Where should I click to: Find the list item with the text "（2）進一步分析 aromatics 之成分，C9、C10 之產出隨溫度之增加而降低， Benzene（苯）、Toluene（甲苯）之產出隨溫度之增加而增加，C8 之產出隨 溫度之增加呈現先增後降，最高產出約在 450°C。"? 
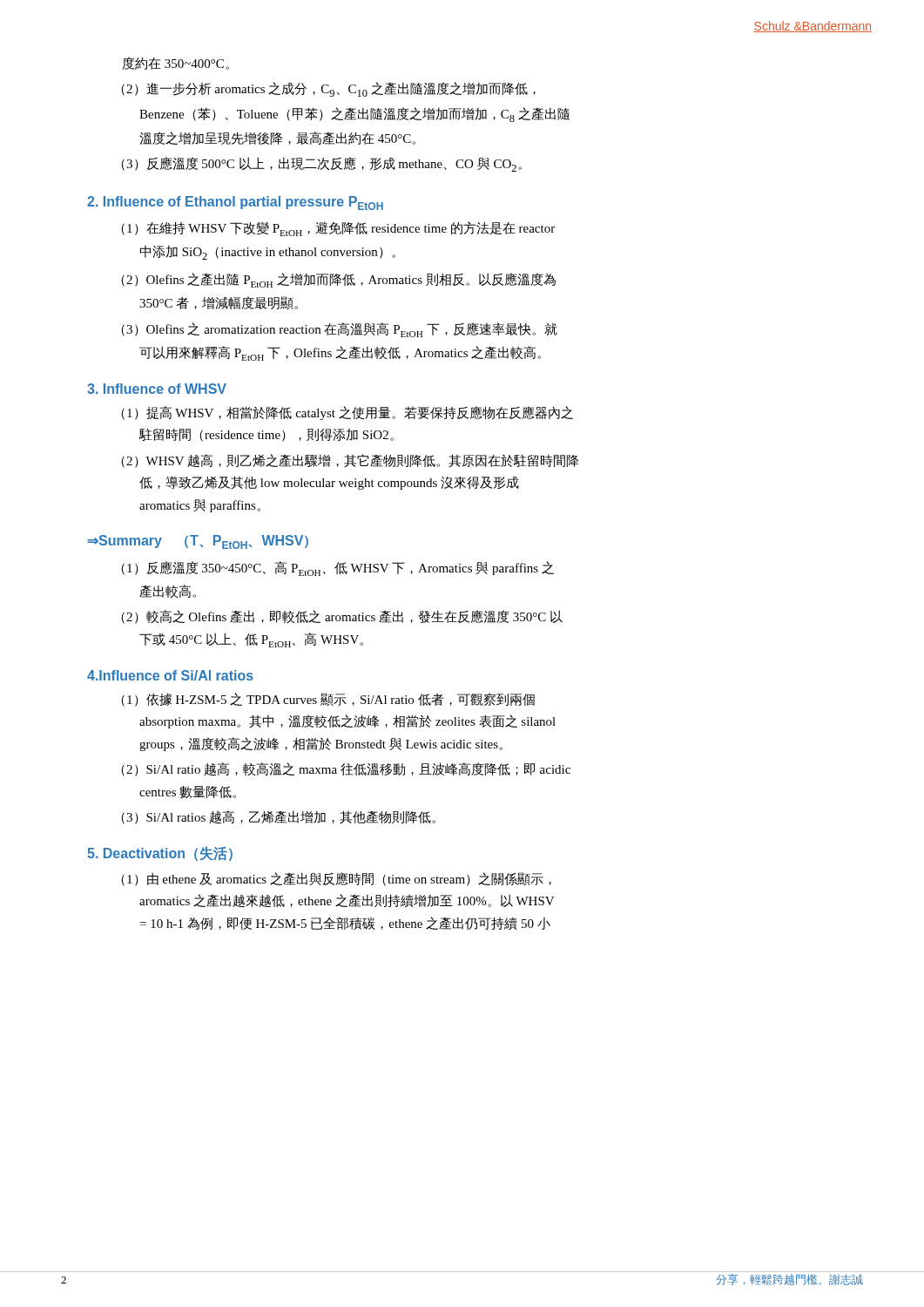point(342,114)
